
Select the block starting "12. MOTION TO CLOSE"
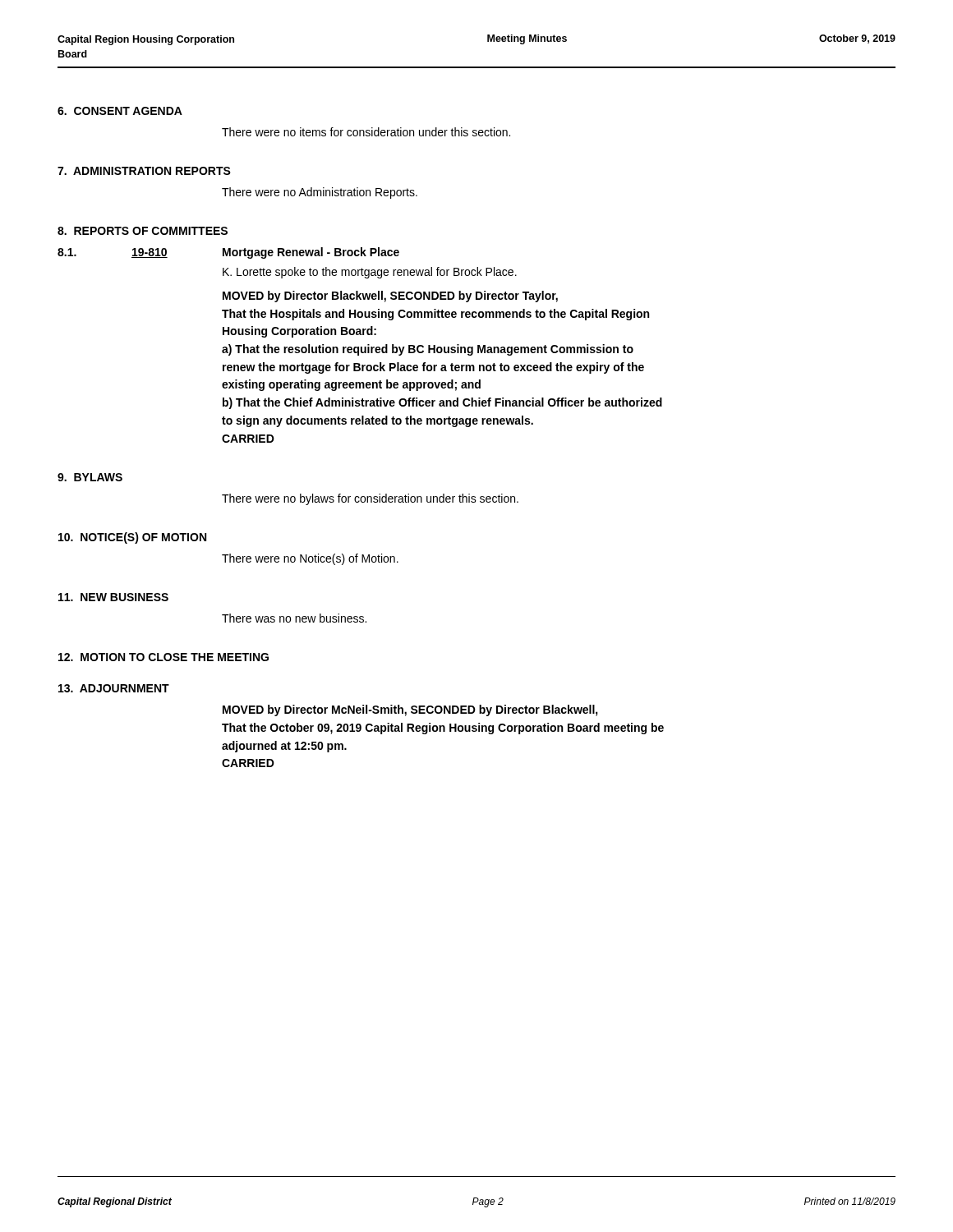[163, 657]
